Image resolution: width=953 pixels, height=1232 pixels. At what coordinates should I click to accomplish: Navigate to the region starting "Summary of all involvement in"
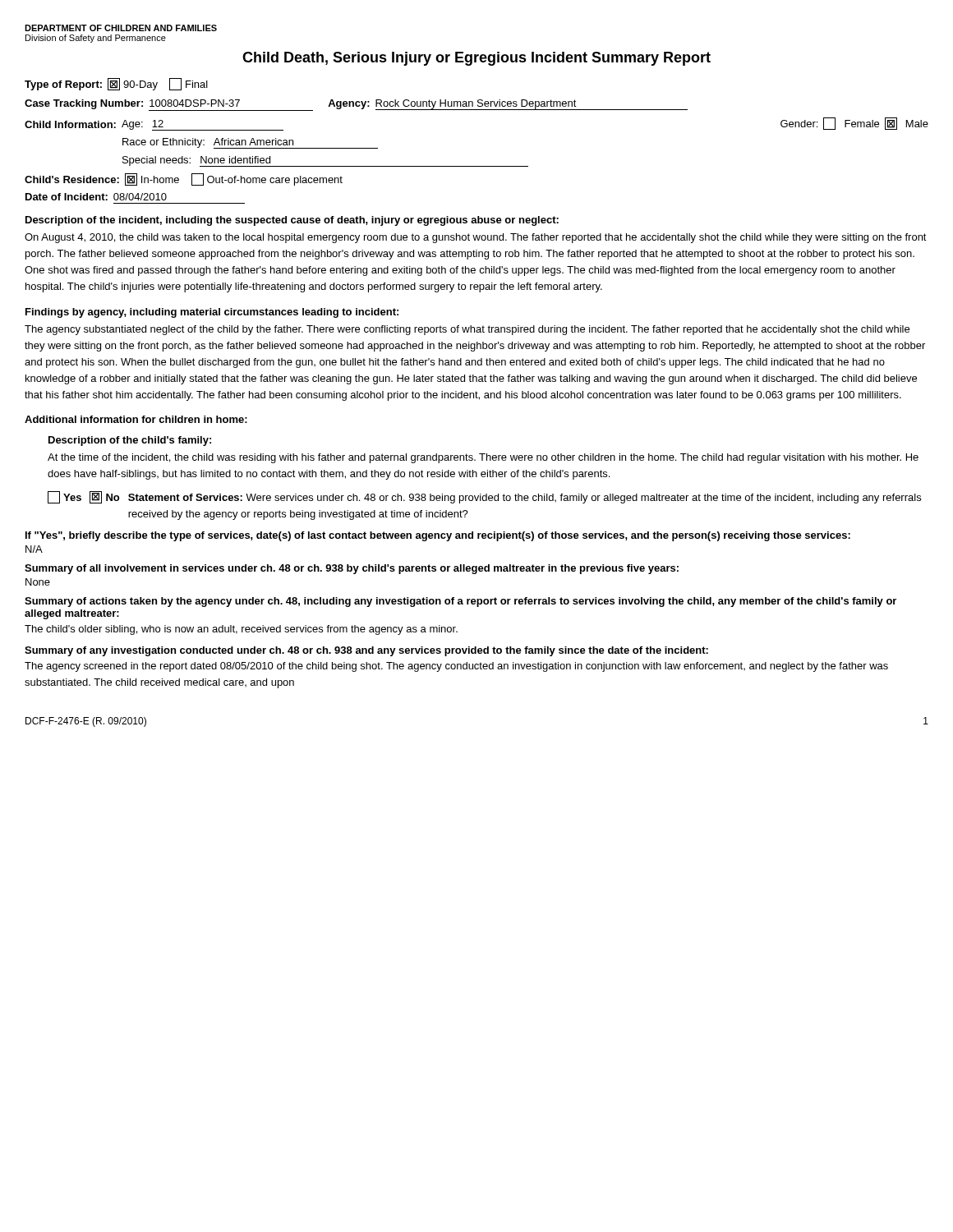tap(476, 568)
